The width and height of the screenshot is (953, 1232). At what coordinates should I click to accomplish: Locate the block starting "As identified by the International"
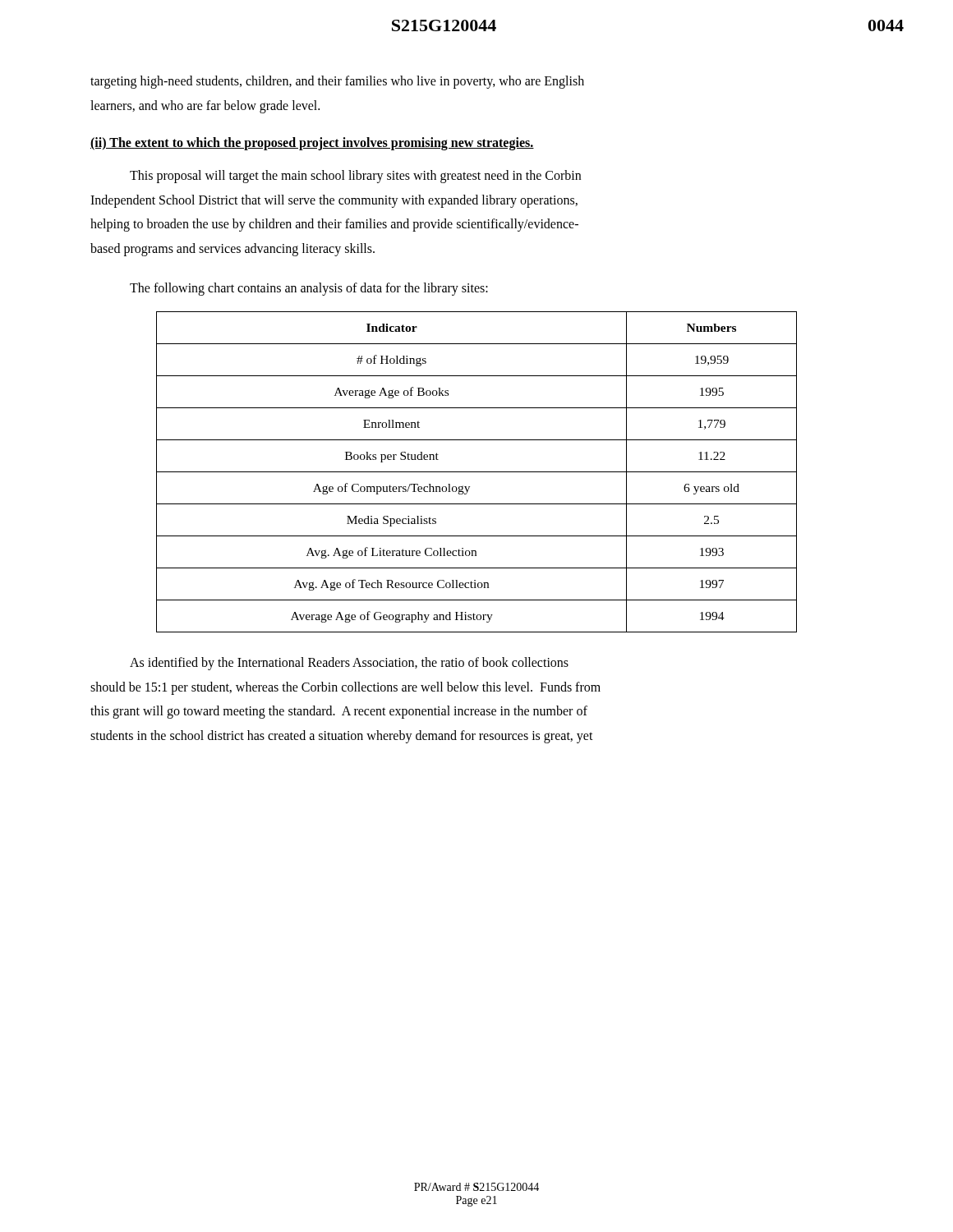coord(349,663)
